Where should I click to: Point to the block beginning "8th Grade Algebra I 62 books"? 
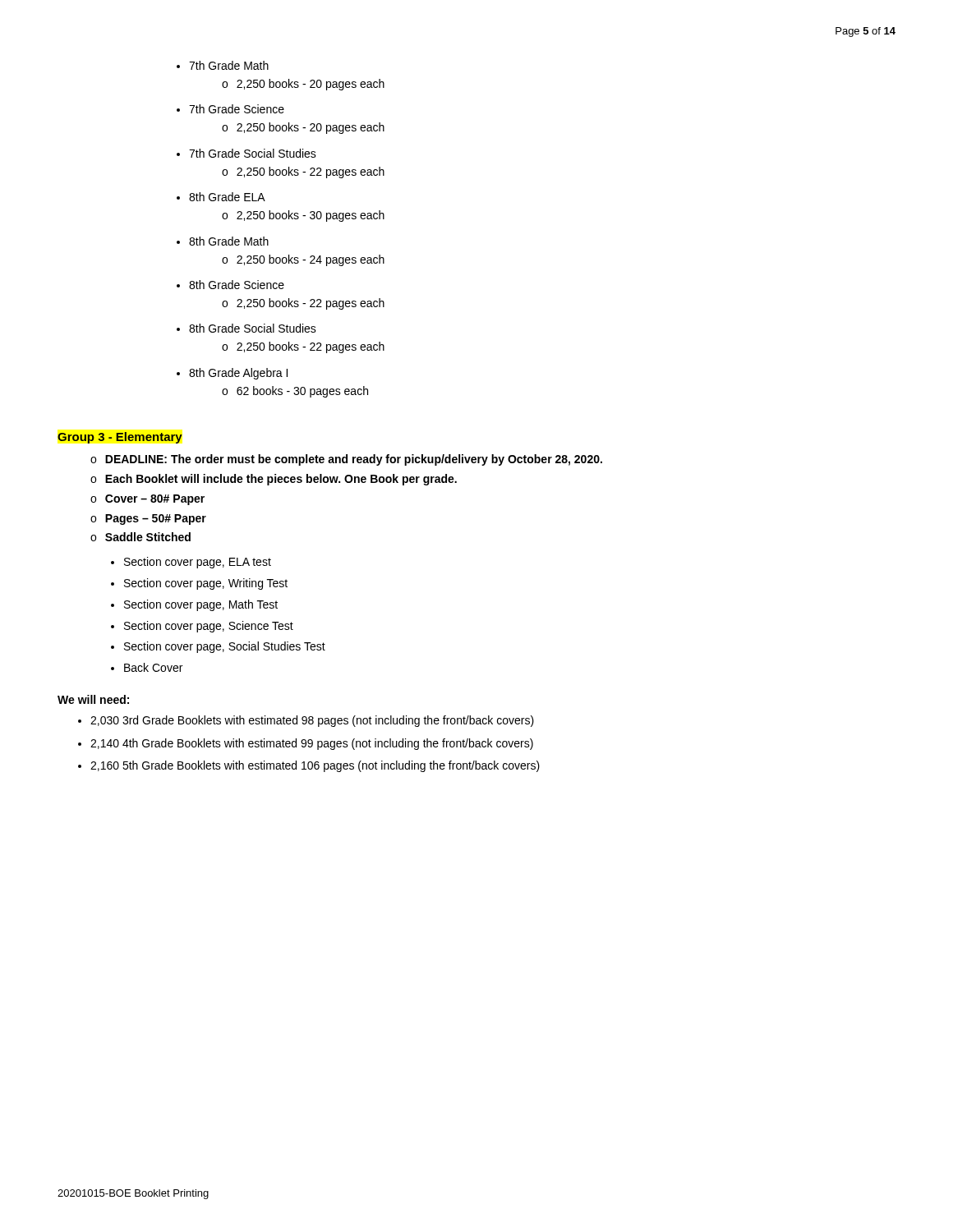[238, 374]
